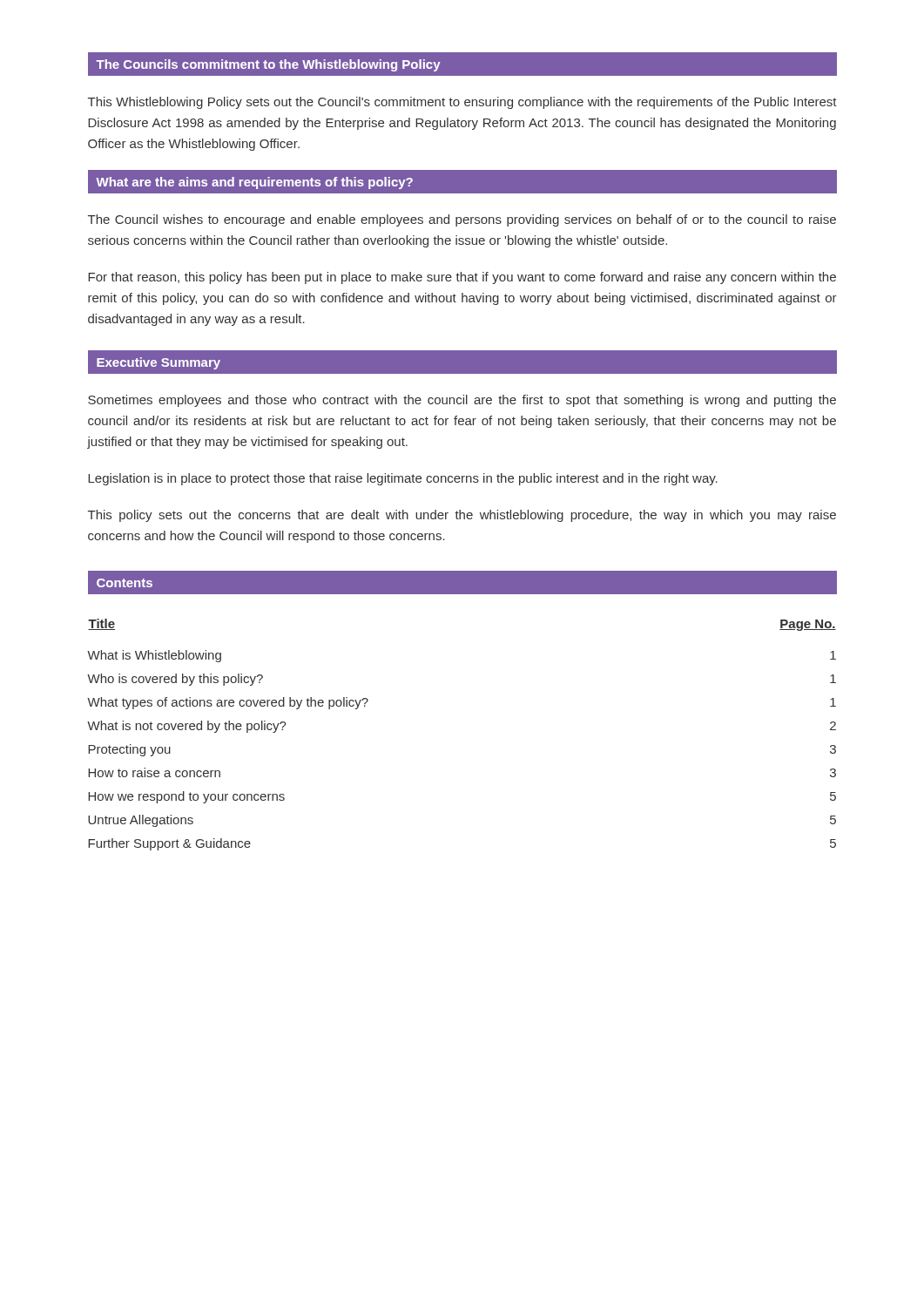
Task: Select the passage starting "Legislation is in place to protect"
Action: point(403,478)
